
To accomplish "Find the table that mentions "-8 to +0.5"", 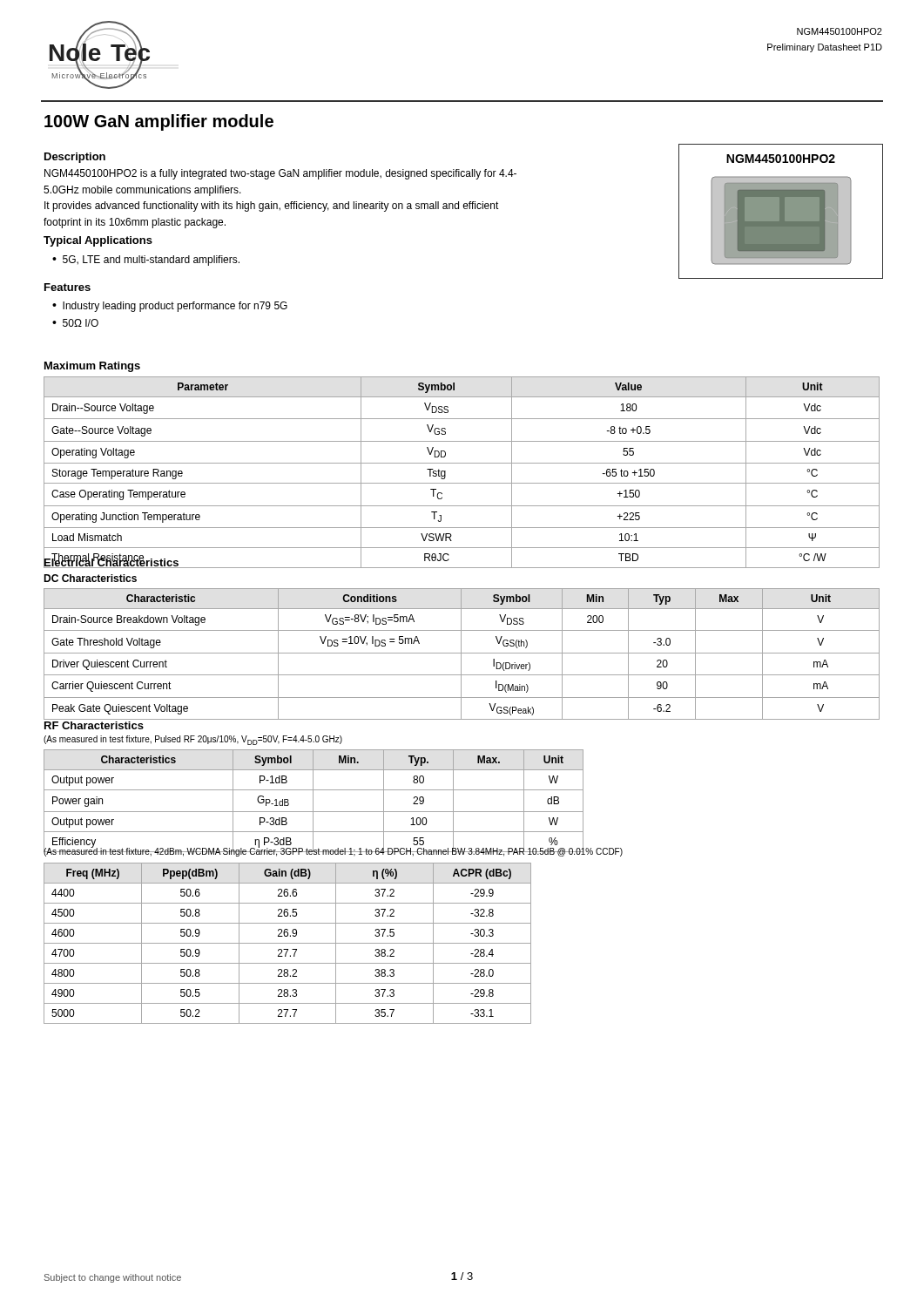I will 462,472.
